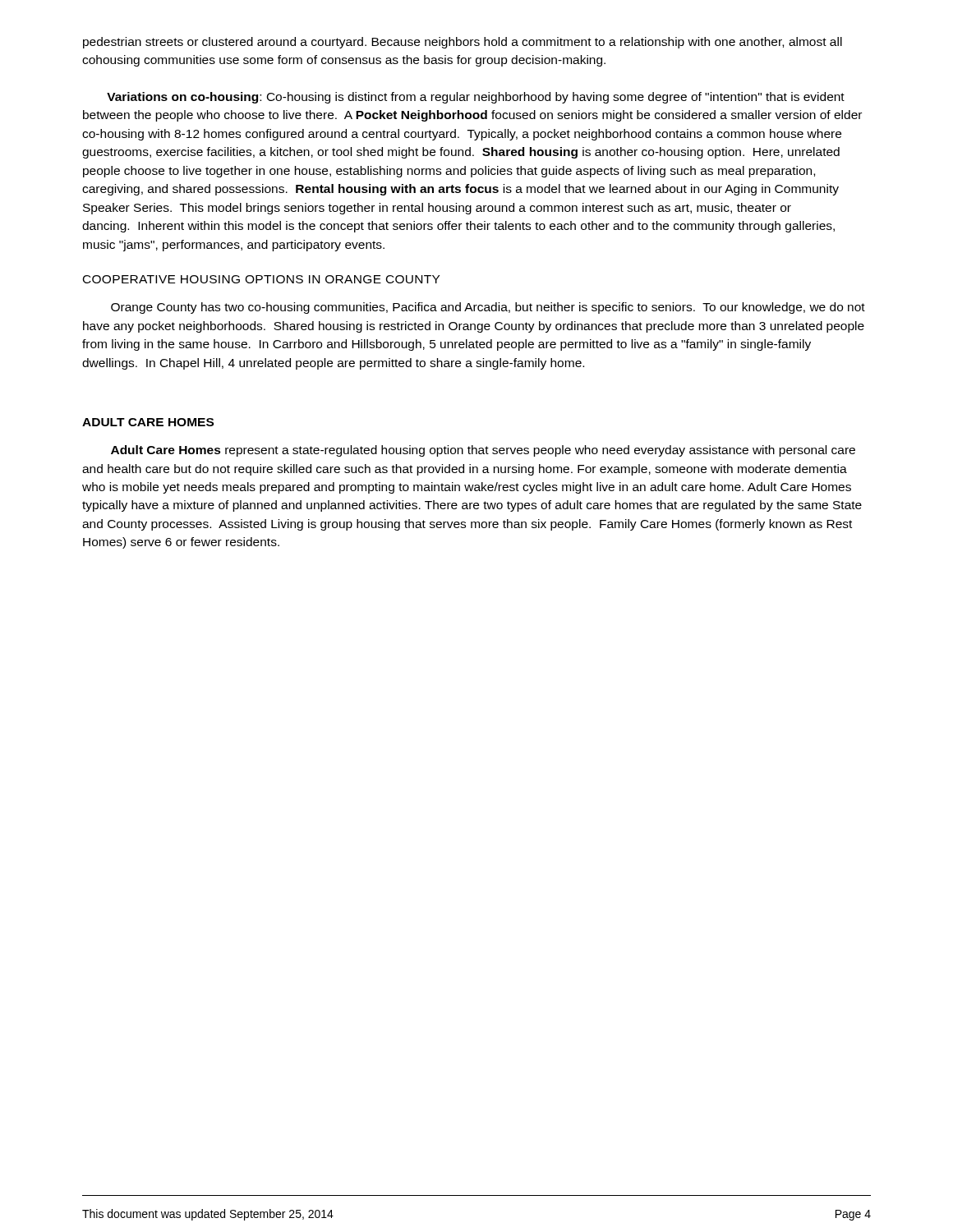953x1232 pixels.
Task: Navigate to the block starting "ADULT CARE HOMES"
Action: click(x=148, y=422)
